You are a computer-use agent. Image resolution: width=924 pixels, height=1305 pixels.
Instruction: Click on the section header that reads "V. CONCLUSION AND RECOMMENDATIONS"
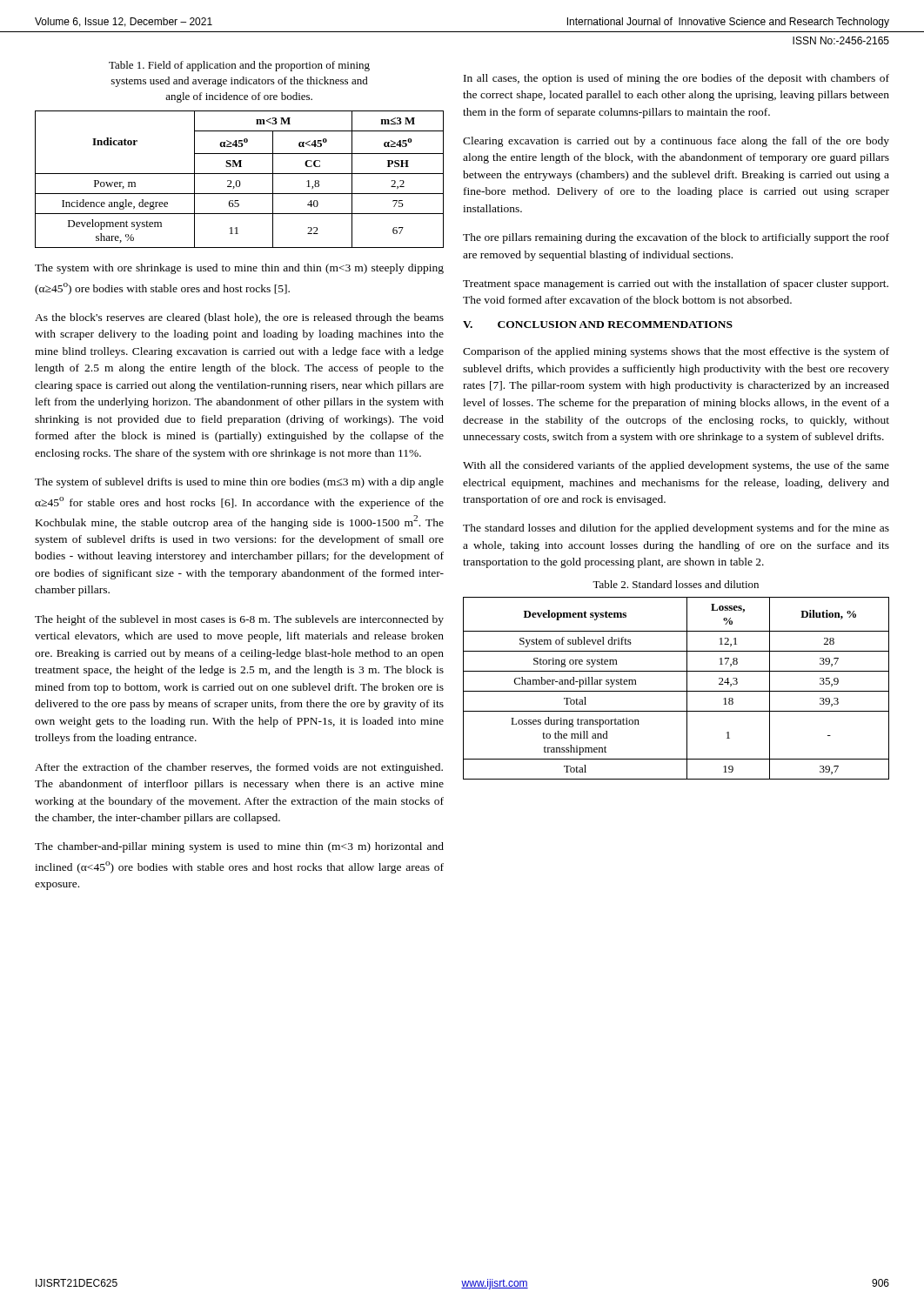(x=598, y=324)
